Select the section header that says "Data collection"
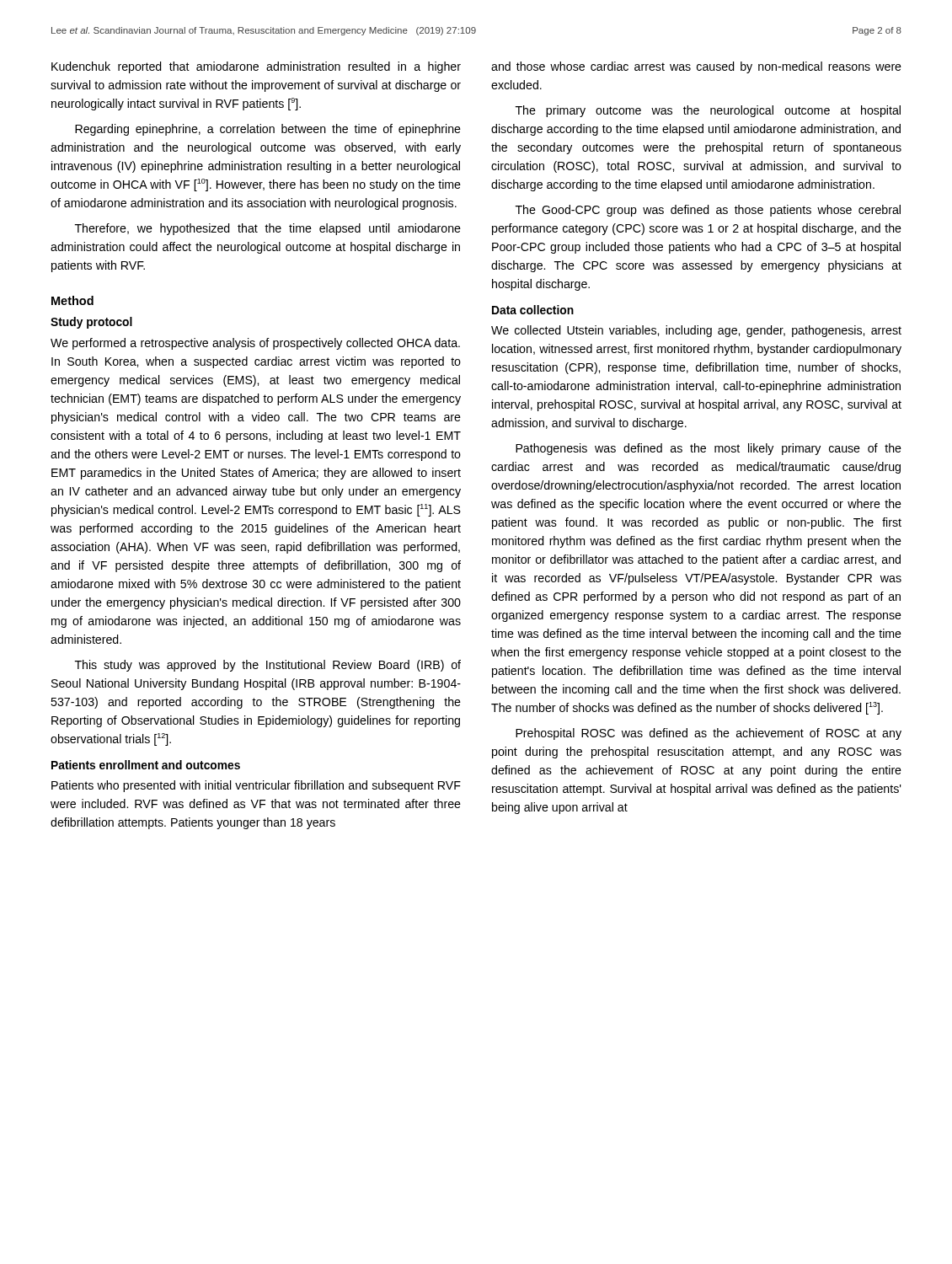The height and width of the screenshot is (1264, 952). pyautogui.click(x=533, y=311)
